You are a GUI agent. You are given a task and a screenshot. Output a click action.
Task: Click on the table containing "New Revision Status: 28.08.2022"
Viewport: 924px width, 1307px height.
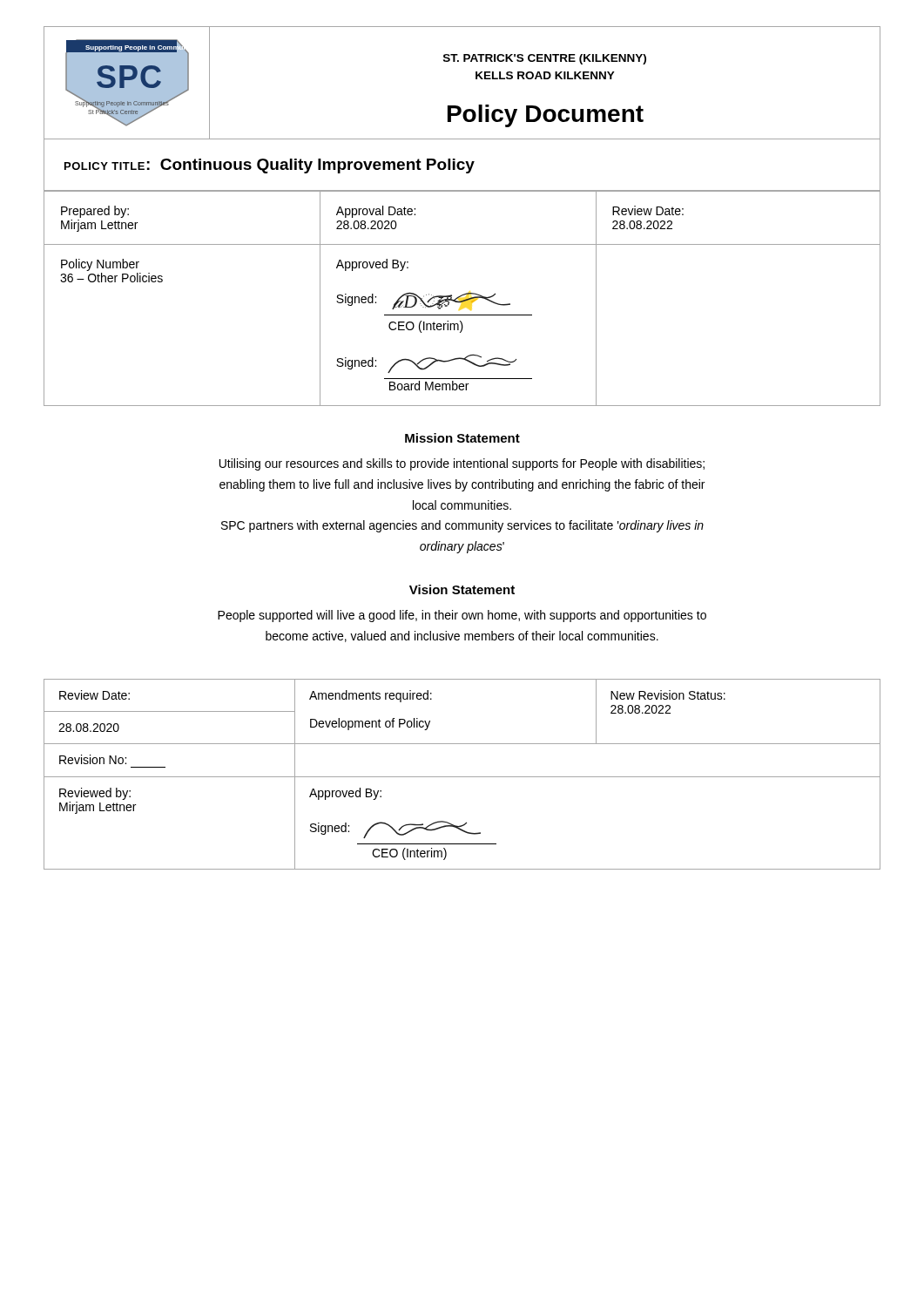tap(462, 774)
